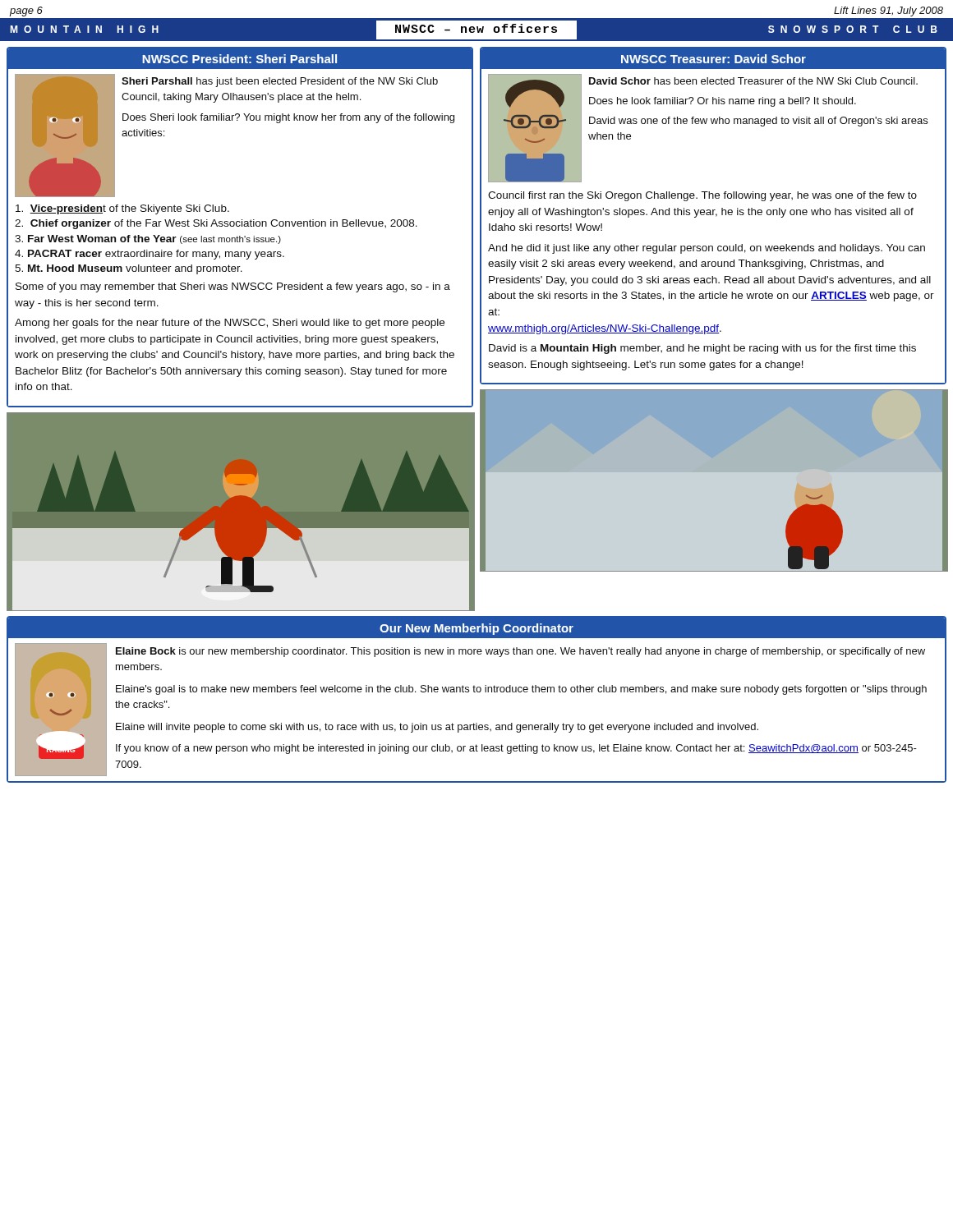Select the region starting "MOUNTAIN HIGH NWSCC – new"

coord(476,30)
